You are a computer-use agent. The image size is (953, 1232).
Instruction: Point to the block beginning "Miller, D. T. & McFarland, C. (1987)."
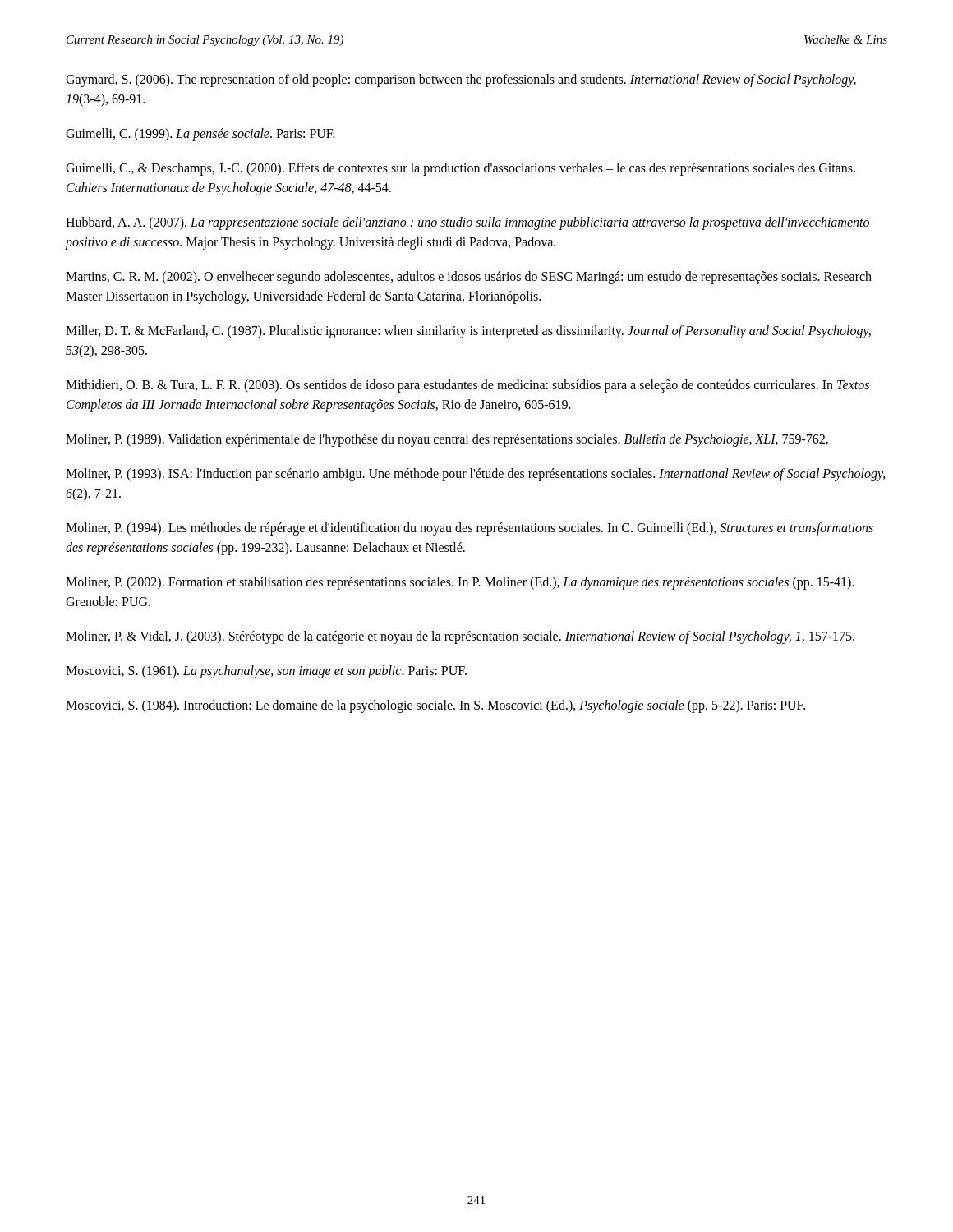469,340
